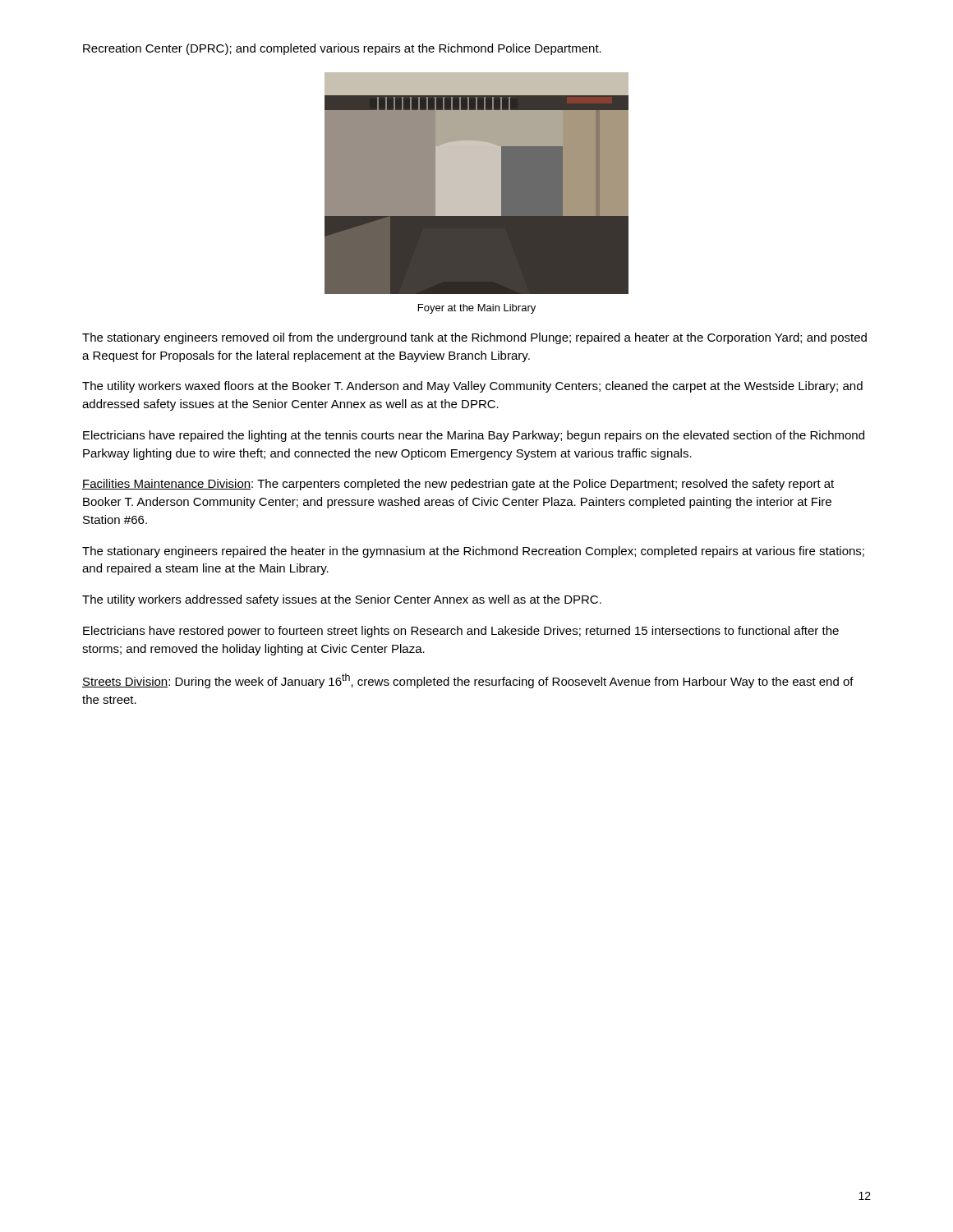Point to the region starting "Electricians have restored power to fourteen street lights"
Viewport: 953px width, 1232px height.
coord(461,639)
